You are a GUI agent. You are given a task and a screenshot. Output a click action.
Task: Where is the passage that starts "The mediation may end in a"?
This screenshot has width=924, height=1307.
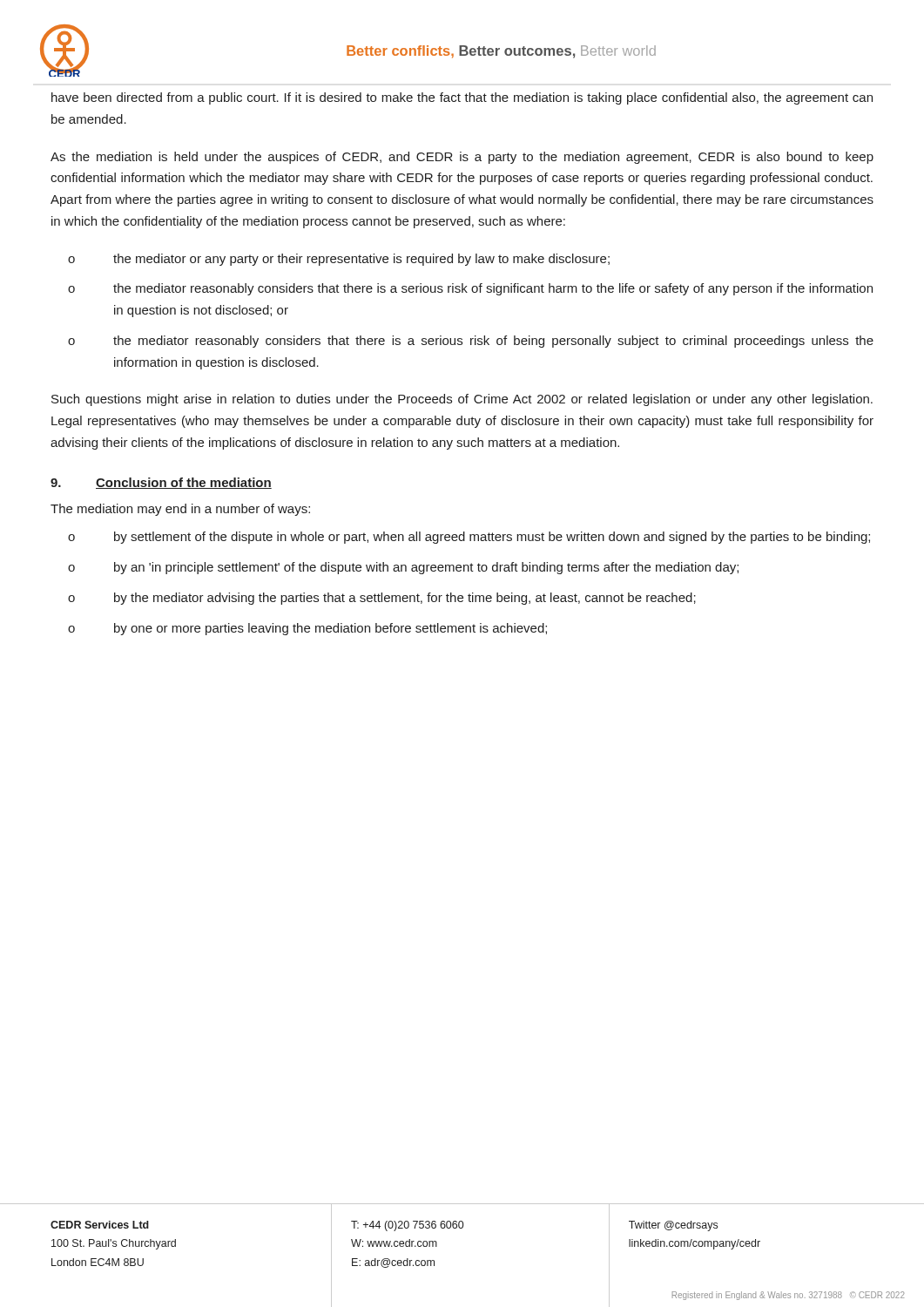click(x=181, y=508)
